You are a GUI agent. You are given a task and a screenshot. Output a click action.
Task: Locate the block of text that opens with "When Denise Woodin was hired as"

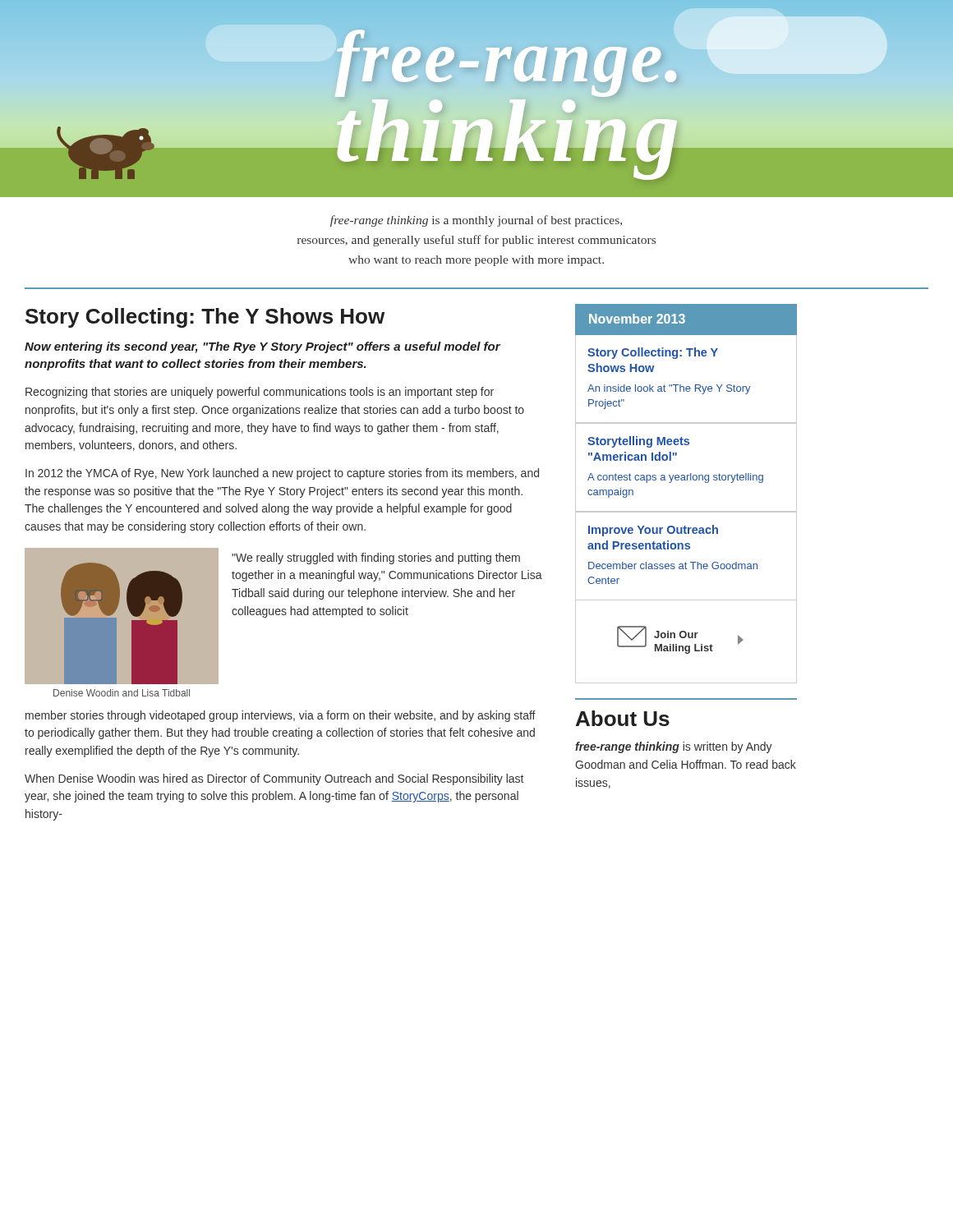pos(274,796)
